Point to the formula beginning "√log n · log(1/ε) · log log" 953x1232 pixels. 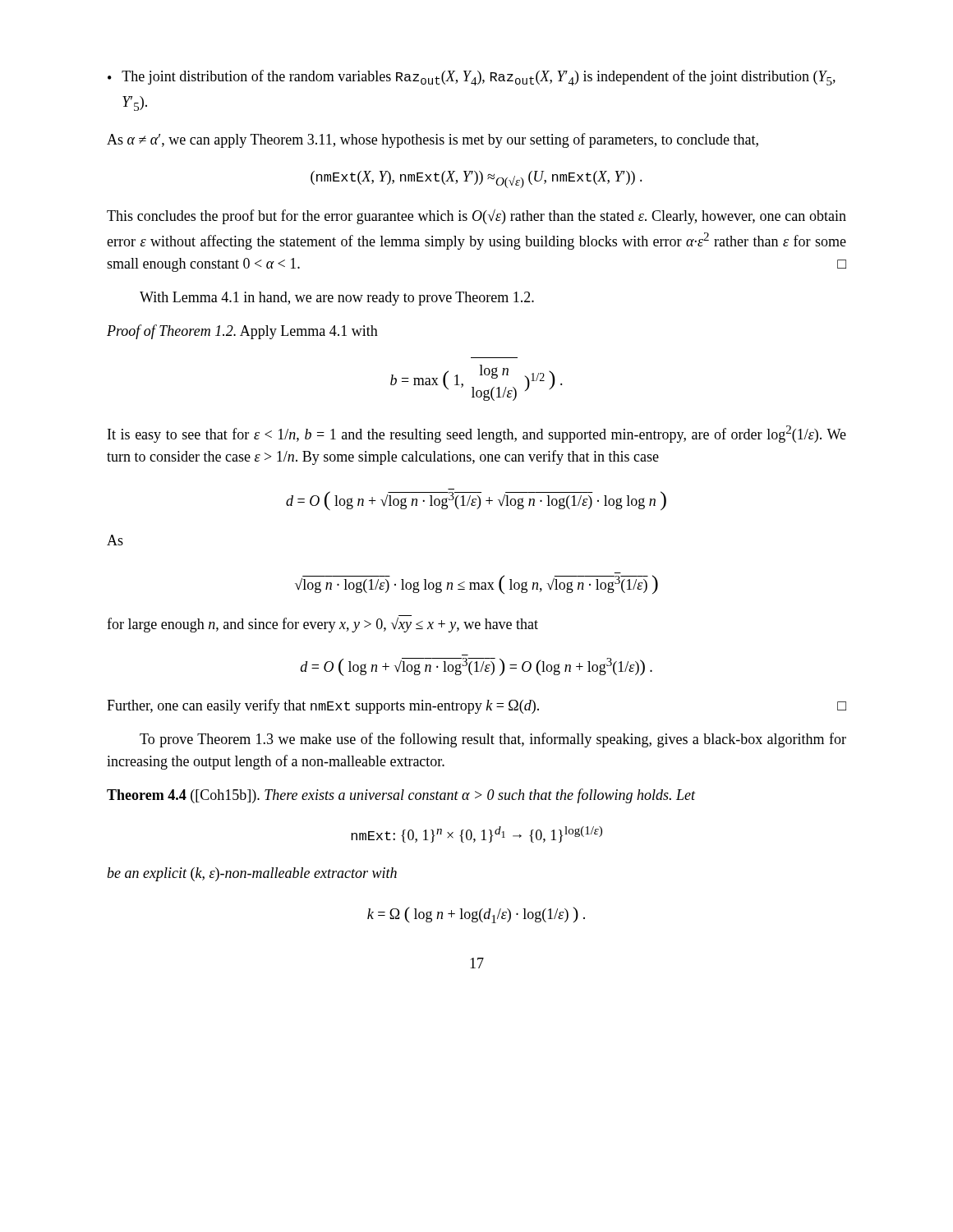476,583
